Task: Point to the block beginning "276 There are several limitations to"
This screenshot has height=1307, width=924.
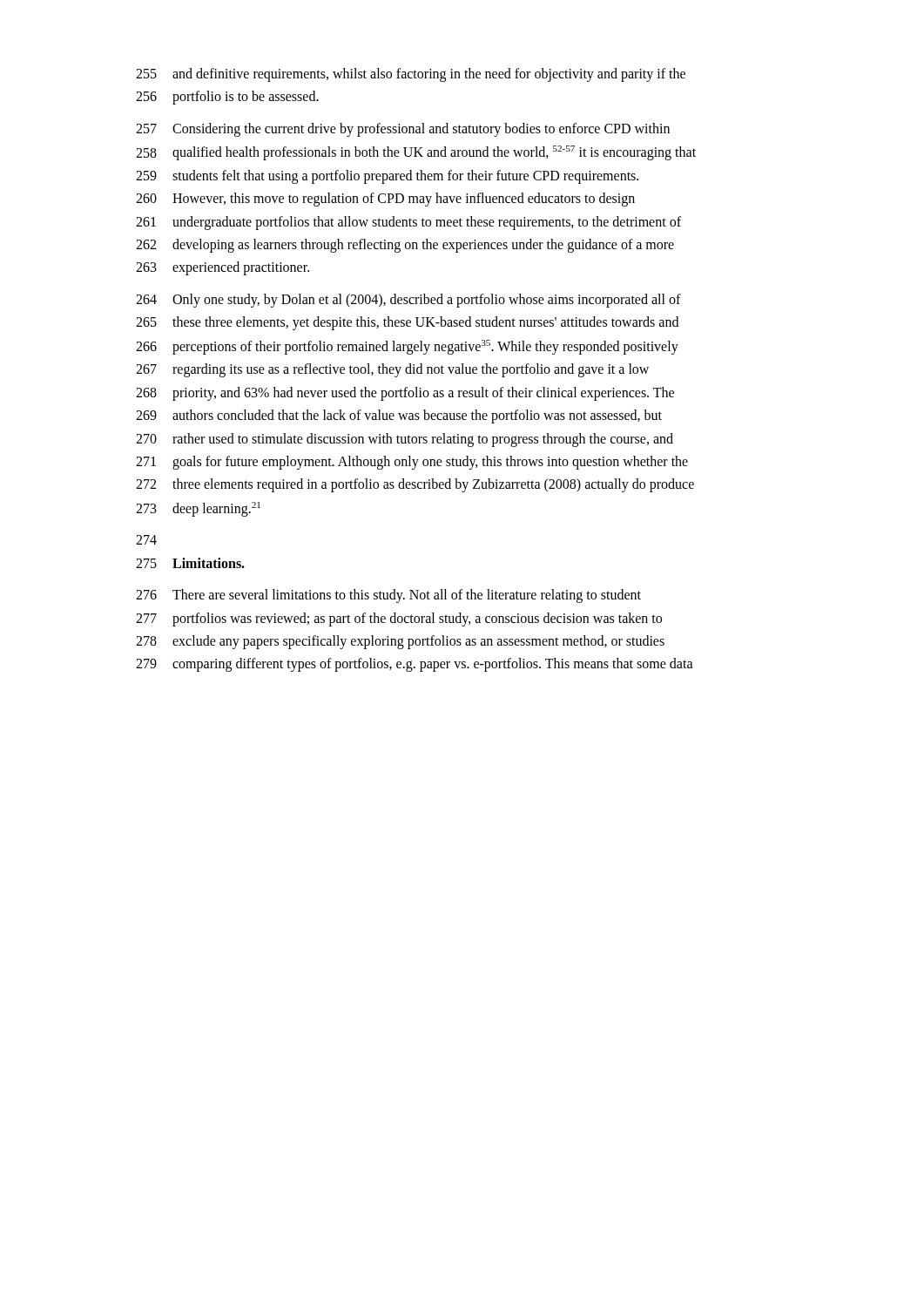Action: pyautogui.click(x=471, y=630)
